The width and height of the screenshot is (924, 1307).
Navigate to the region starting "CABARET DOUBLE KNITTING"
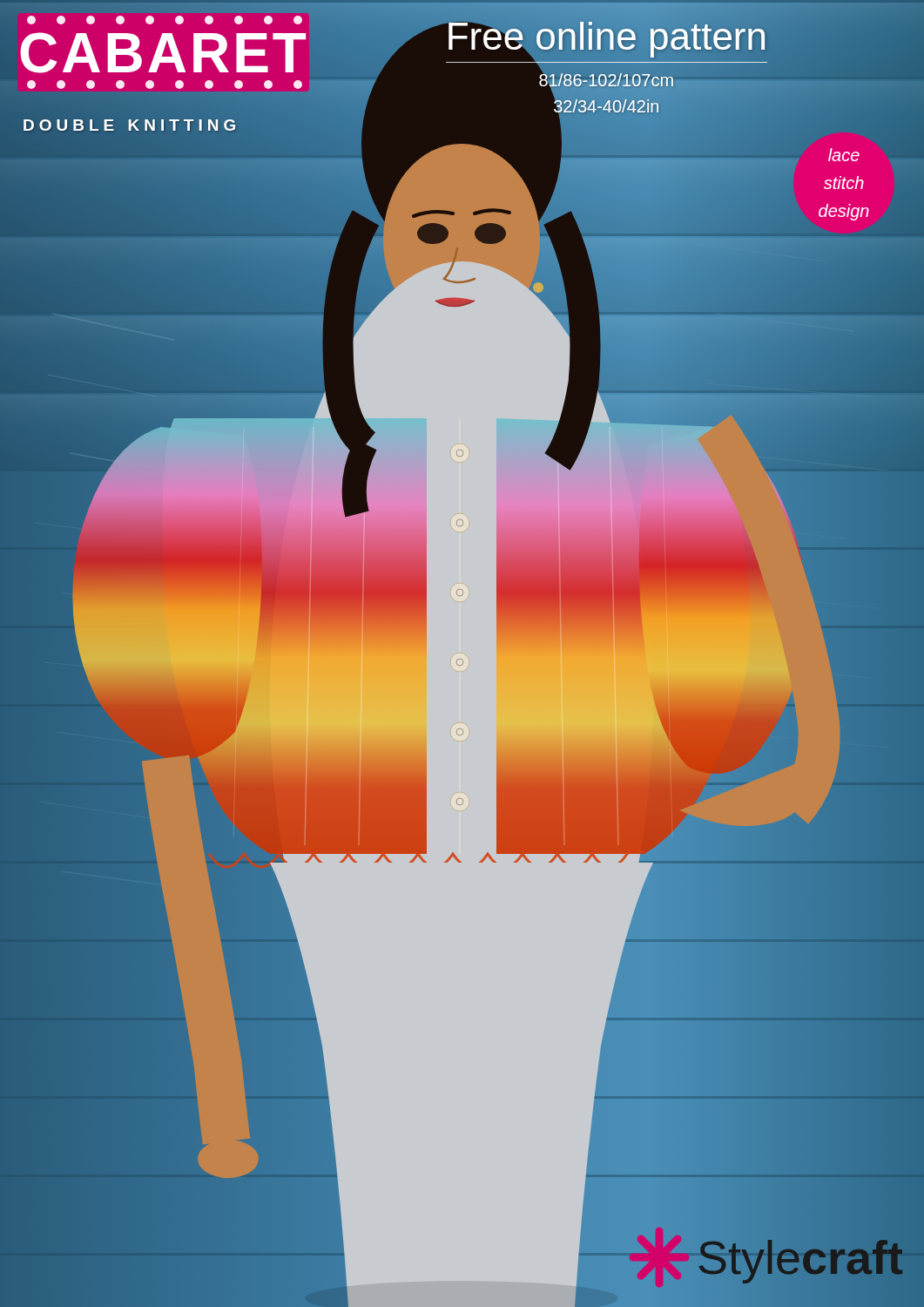tap(165, 74)
